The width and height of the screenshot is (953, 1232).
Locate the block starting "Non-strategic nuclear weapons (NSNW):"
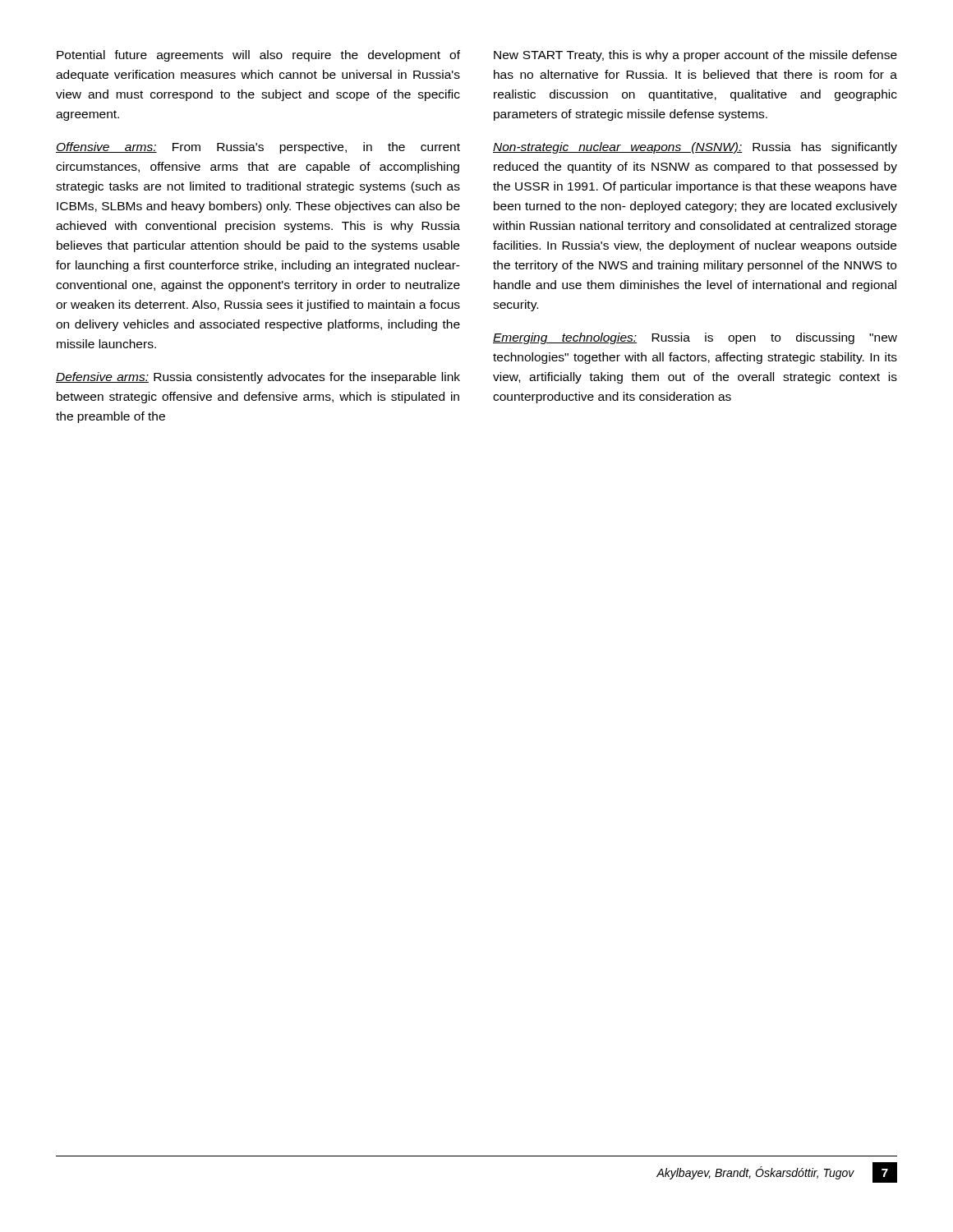tap(695, 226)
